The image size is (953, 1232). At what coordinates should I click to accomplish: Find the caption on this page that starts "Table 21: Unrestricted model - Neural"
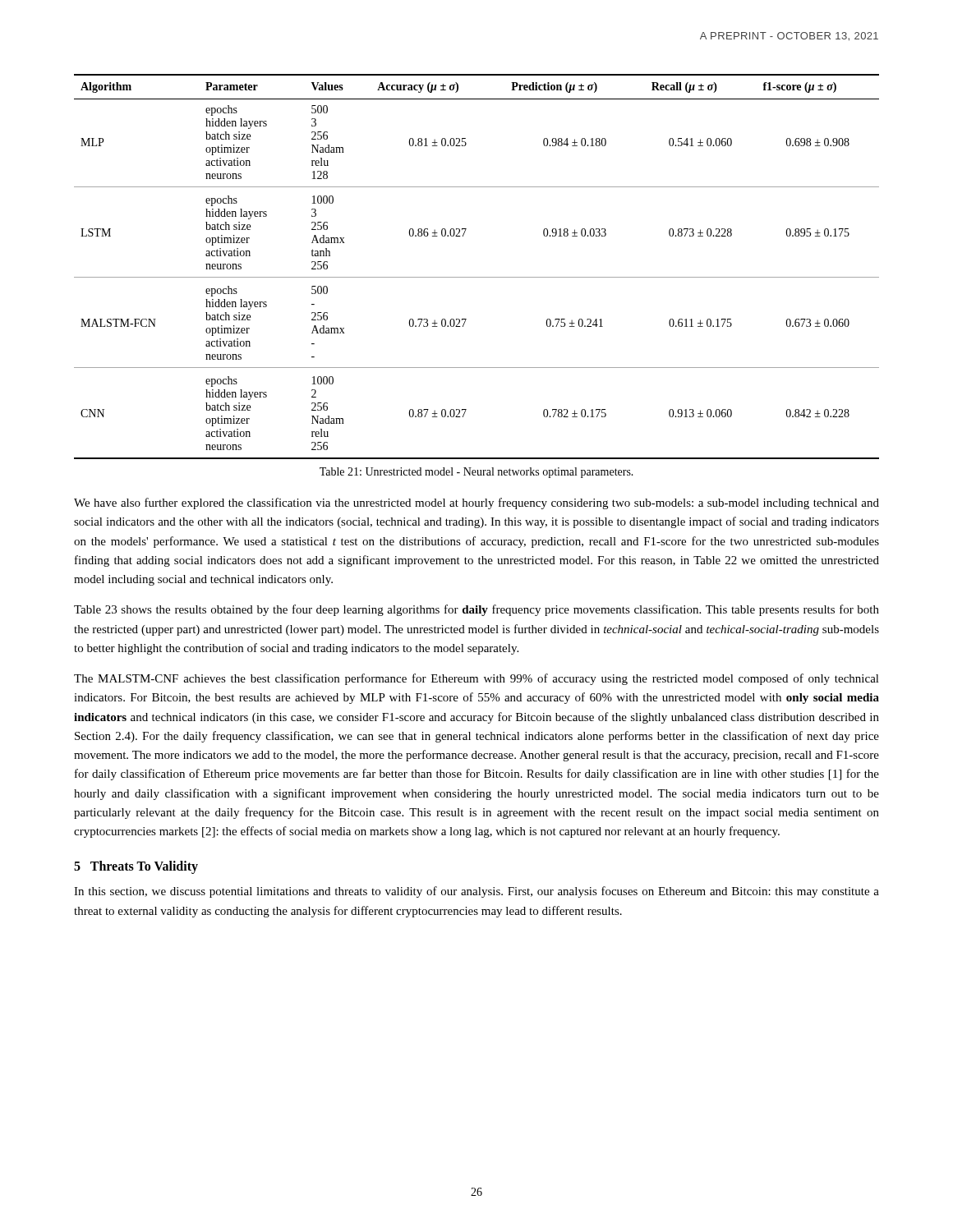coord(476,472)
